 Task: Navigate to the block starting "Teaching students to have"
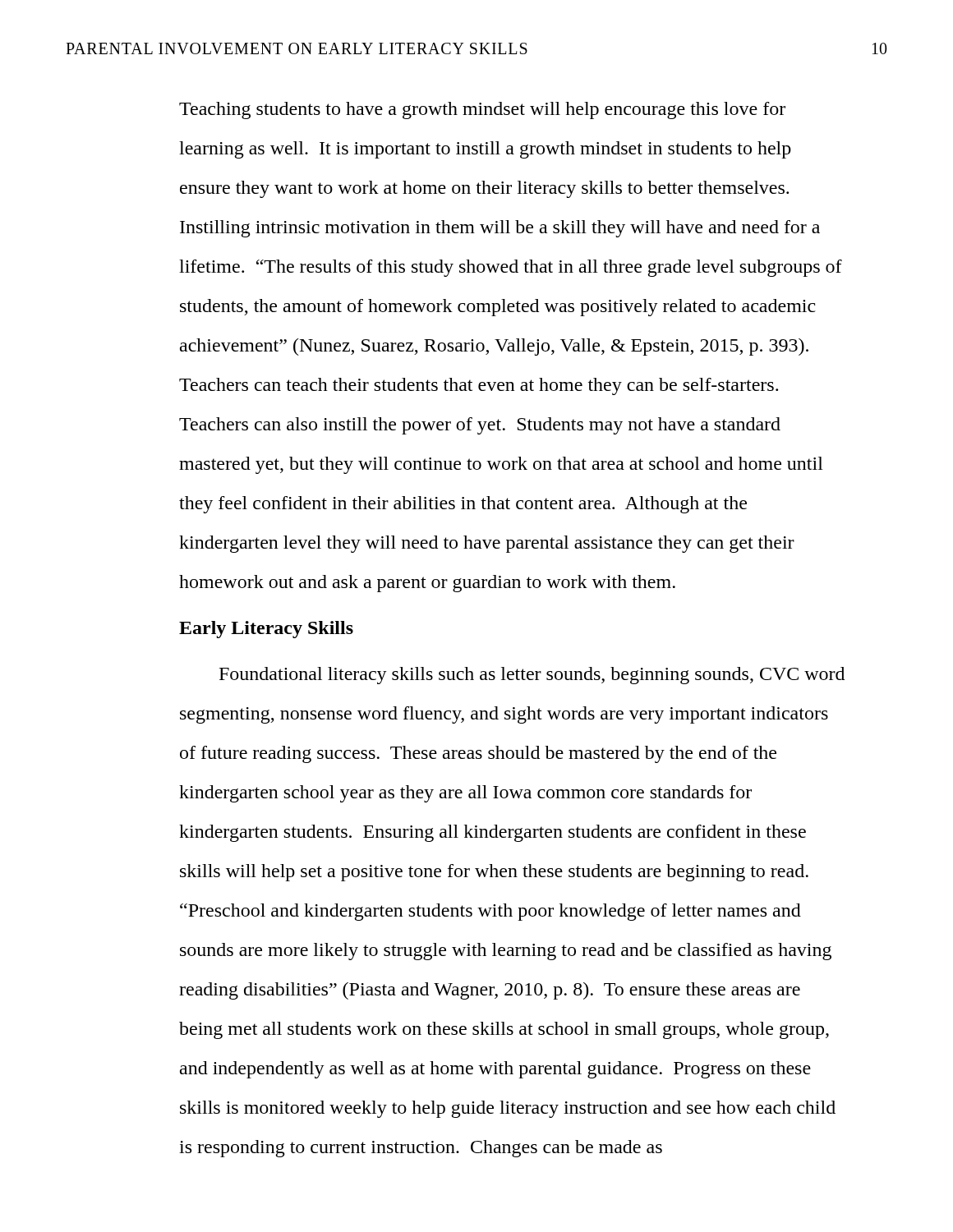pos(510,345)
